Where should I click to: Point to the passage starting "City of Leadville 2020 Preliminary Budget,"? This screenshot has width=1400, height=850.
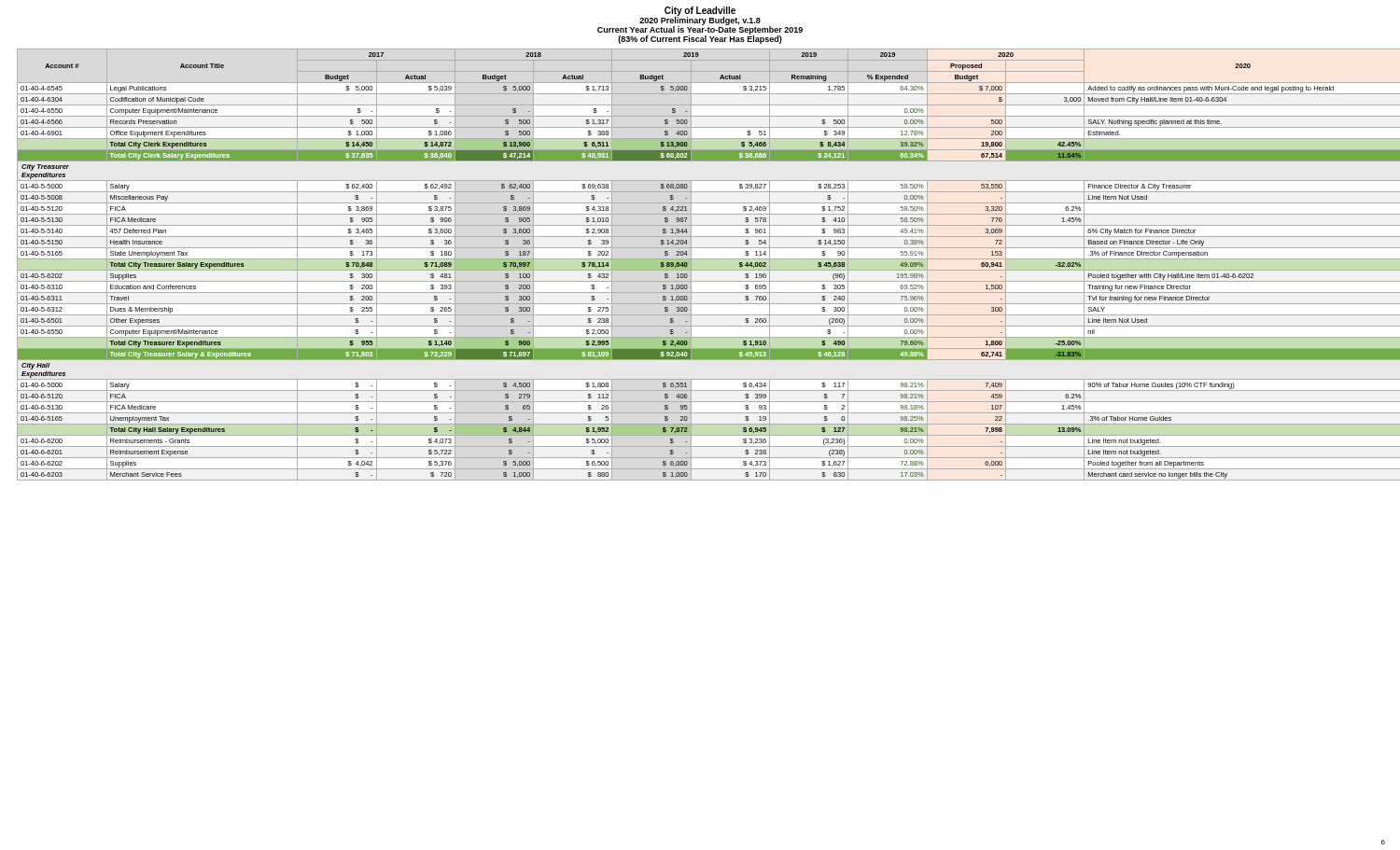[x=700, y=25]
